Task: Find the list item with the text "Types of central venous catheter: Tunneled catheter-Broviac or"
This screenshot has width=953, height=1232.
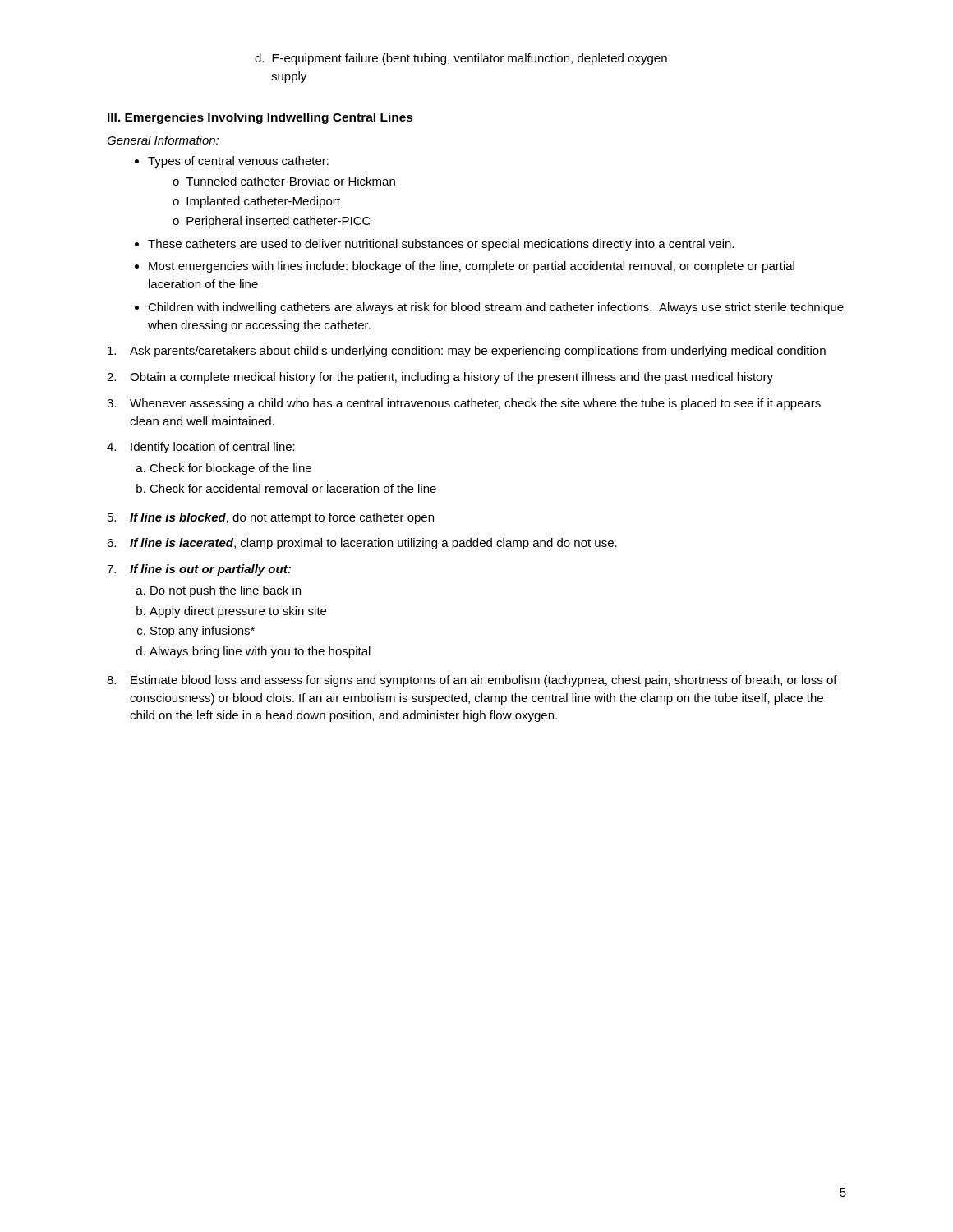Action: click(238, 162)
